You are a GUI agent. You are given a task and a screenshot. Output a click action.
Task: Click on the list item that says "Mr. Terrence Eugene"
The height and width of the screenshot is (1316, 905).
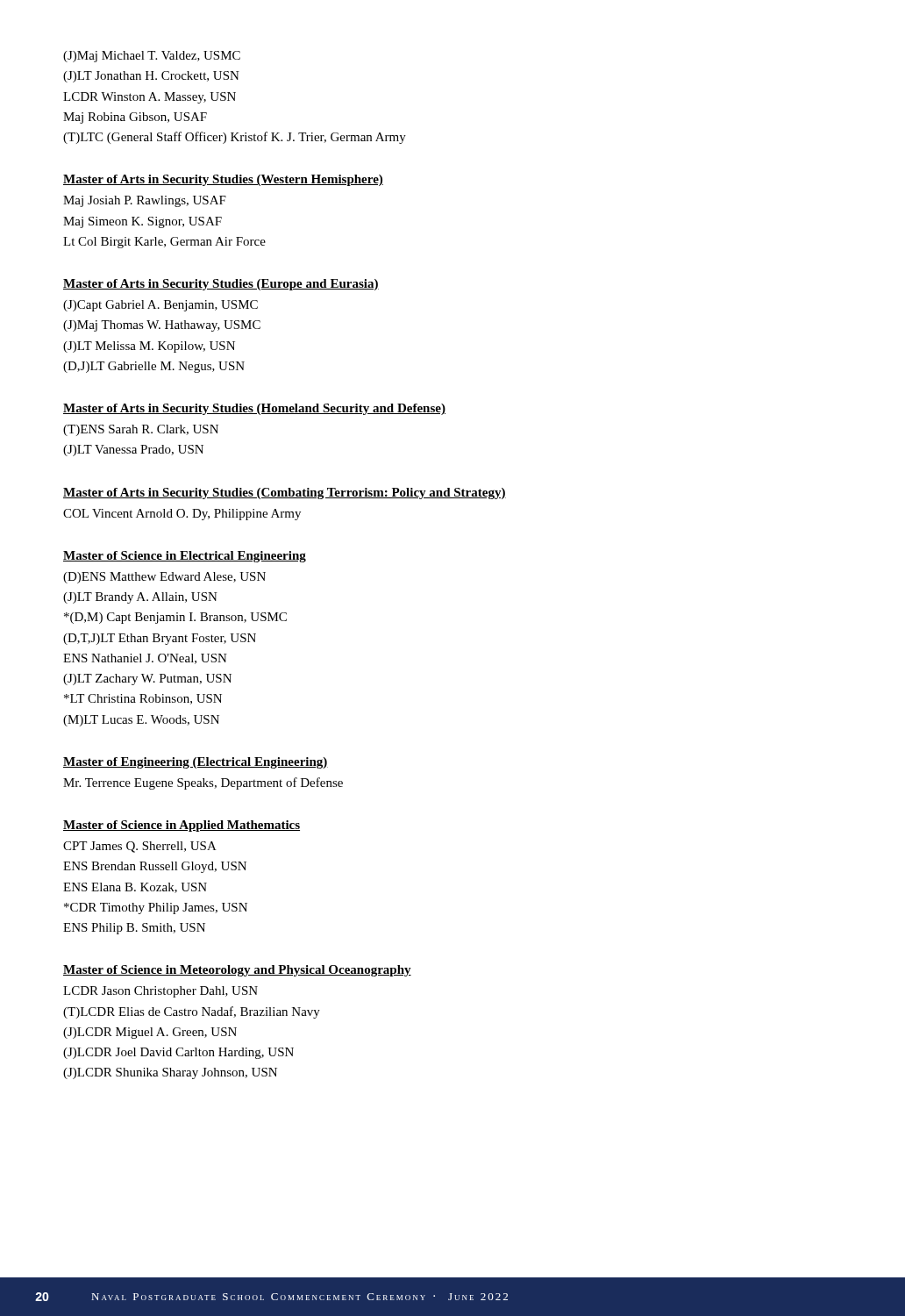(203, 783)
